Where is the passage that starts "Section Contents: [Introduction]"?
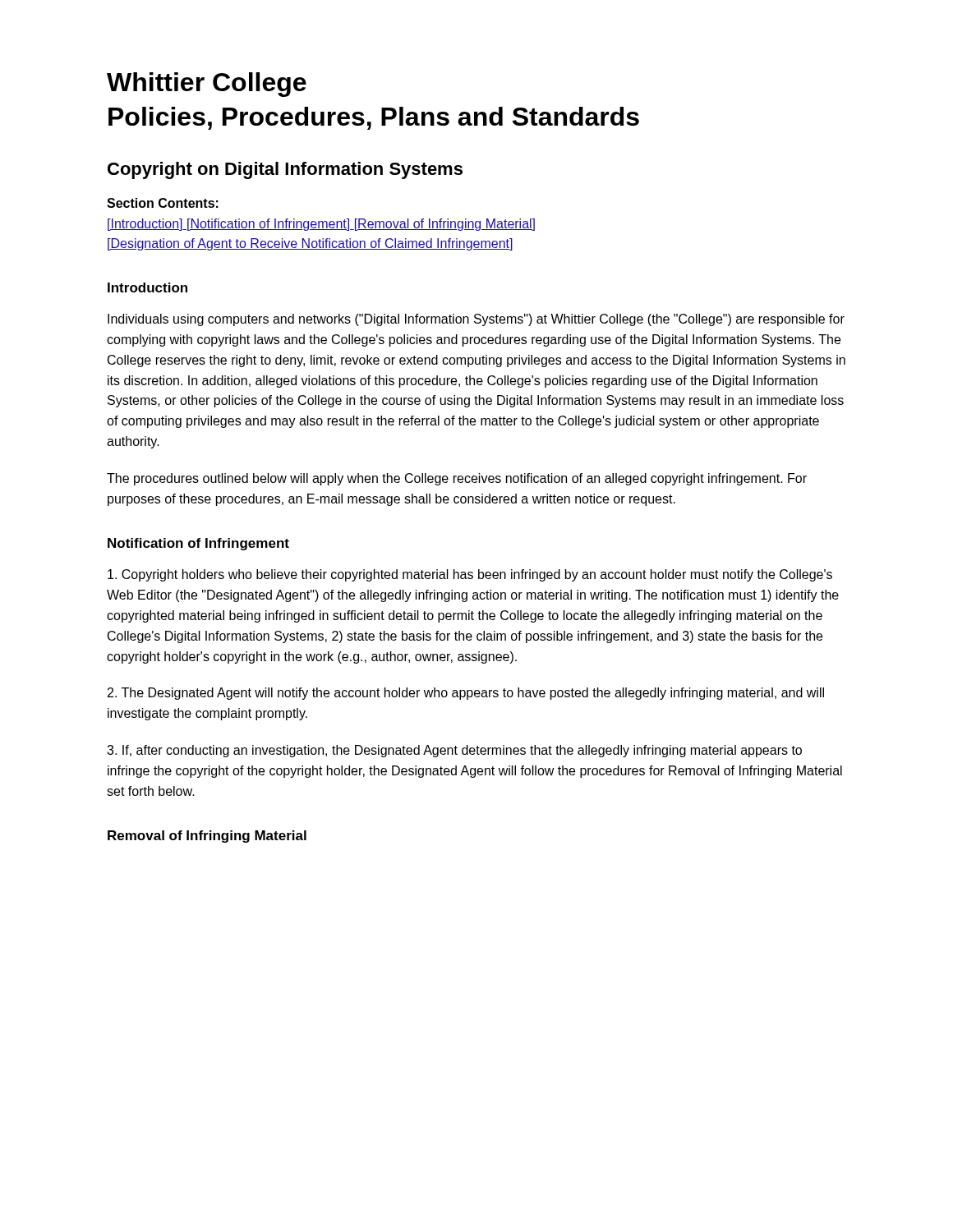 pyautogui.click(x=476, y=225)
